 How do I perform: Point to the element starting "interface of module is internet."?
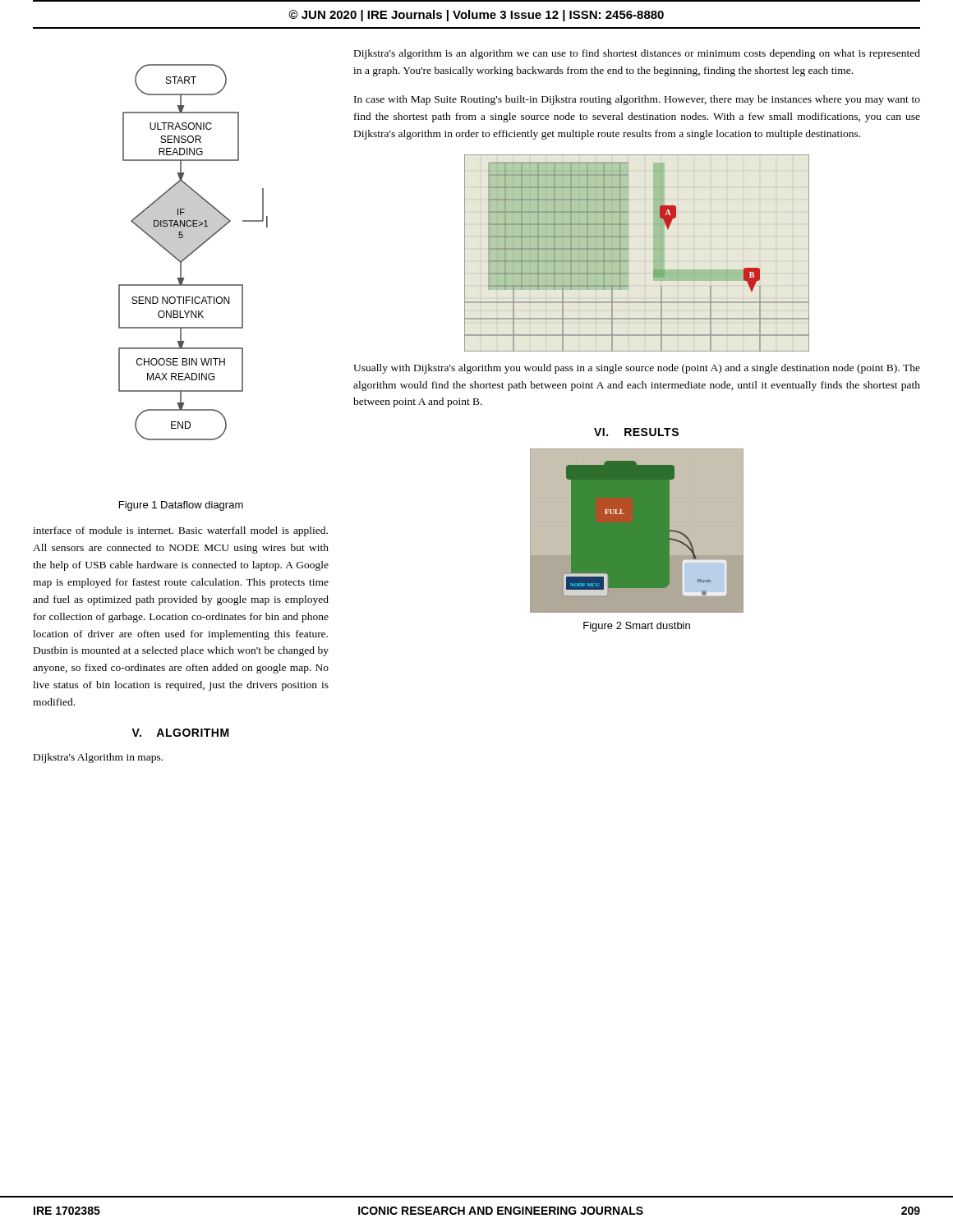coord(181,616)
